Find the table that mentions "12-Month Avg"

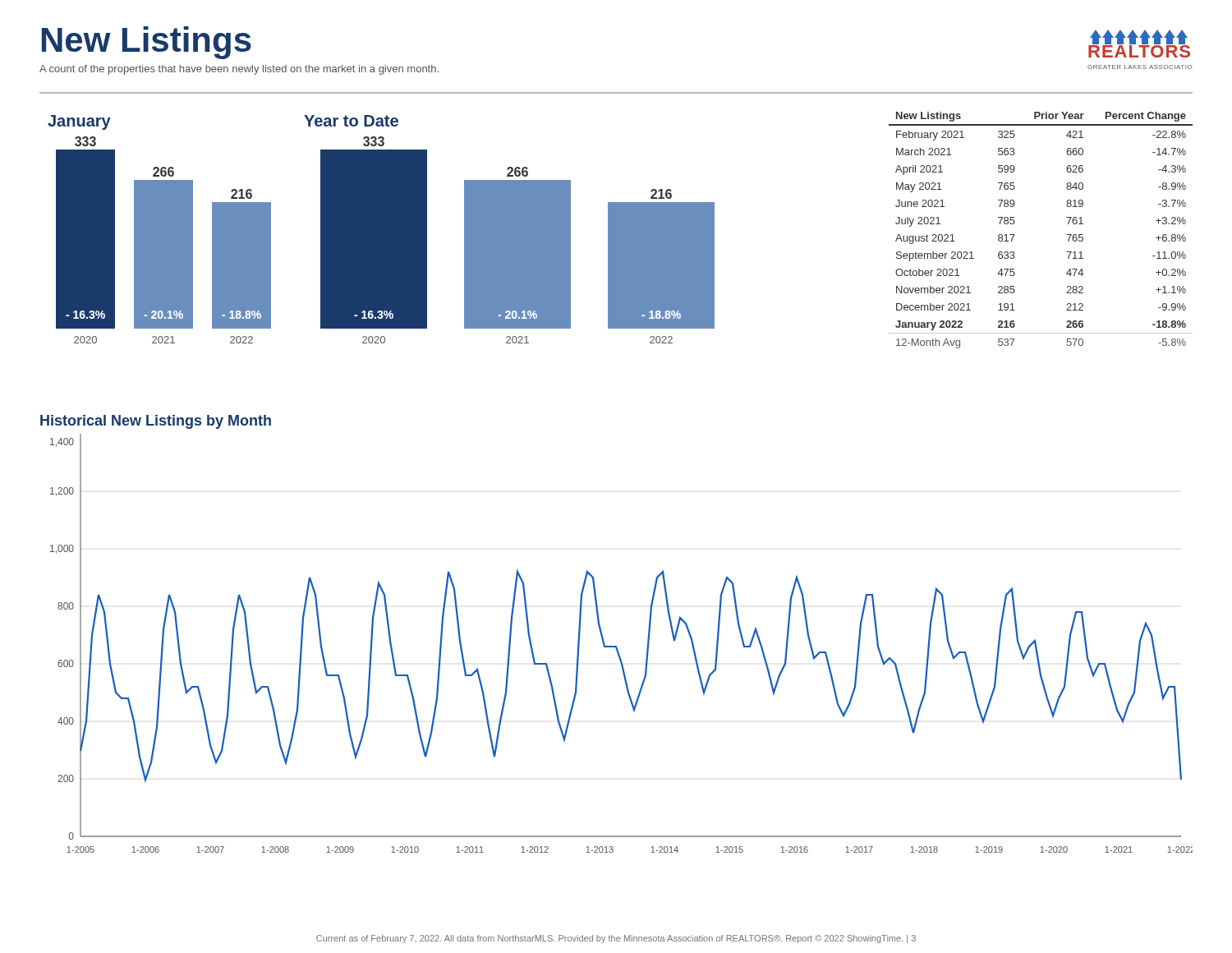click(1041, 229)
